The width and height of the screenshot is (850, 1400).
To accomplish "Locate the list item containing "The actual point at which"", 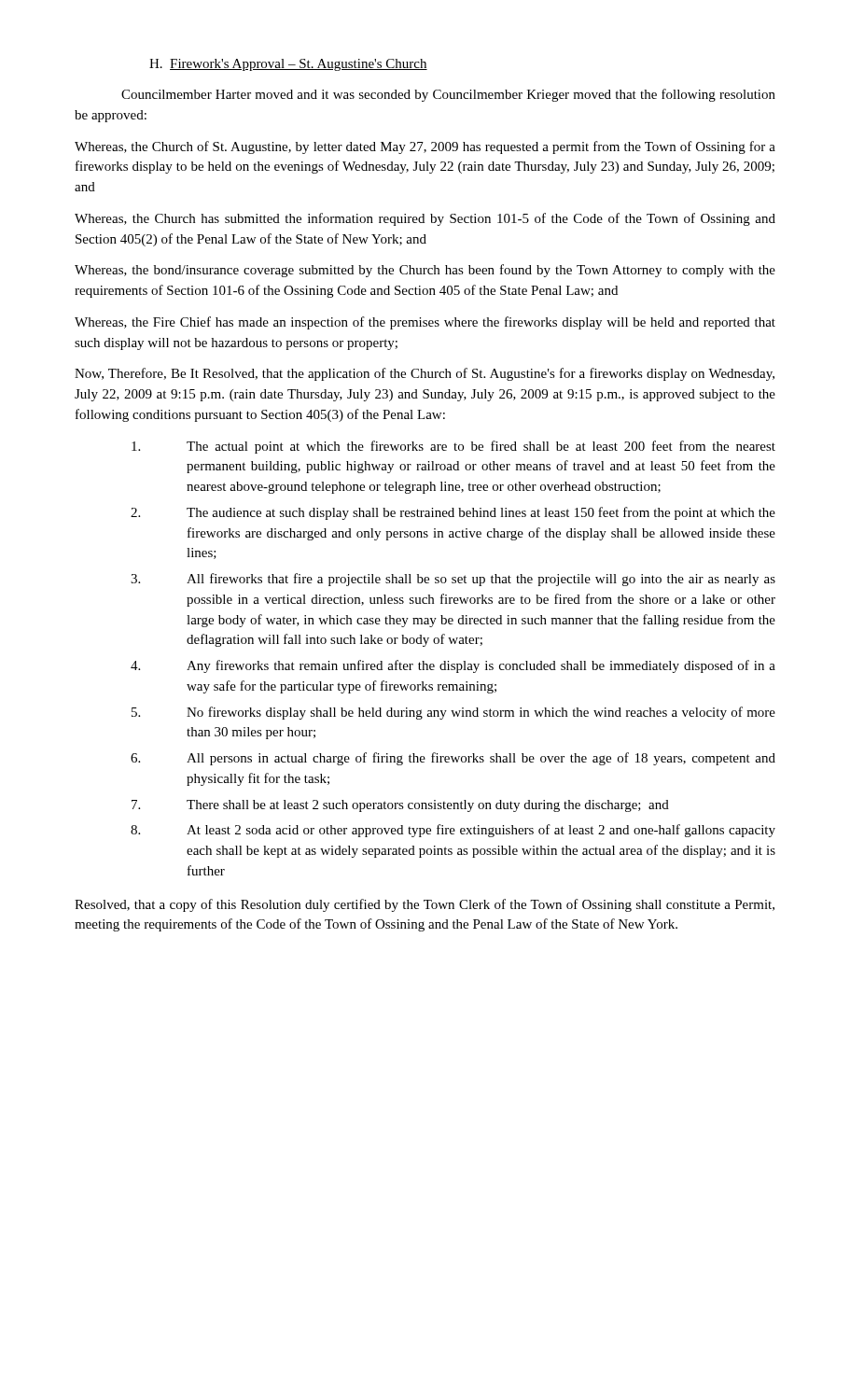I will tap(453, 467).
